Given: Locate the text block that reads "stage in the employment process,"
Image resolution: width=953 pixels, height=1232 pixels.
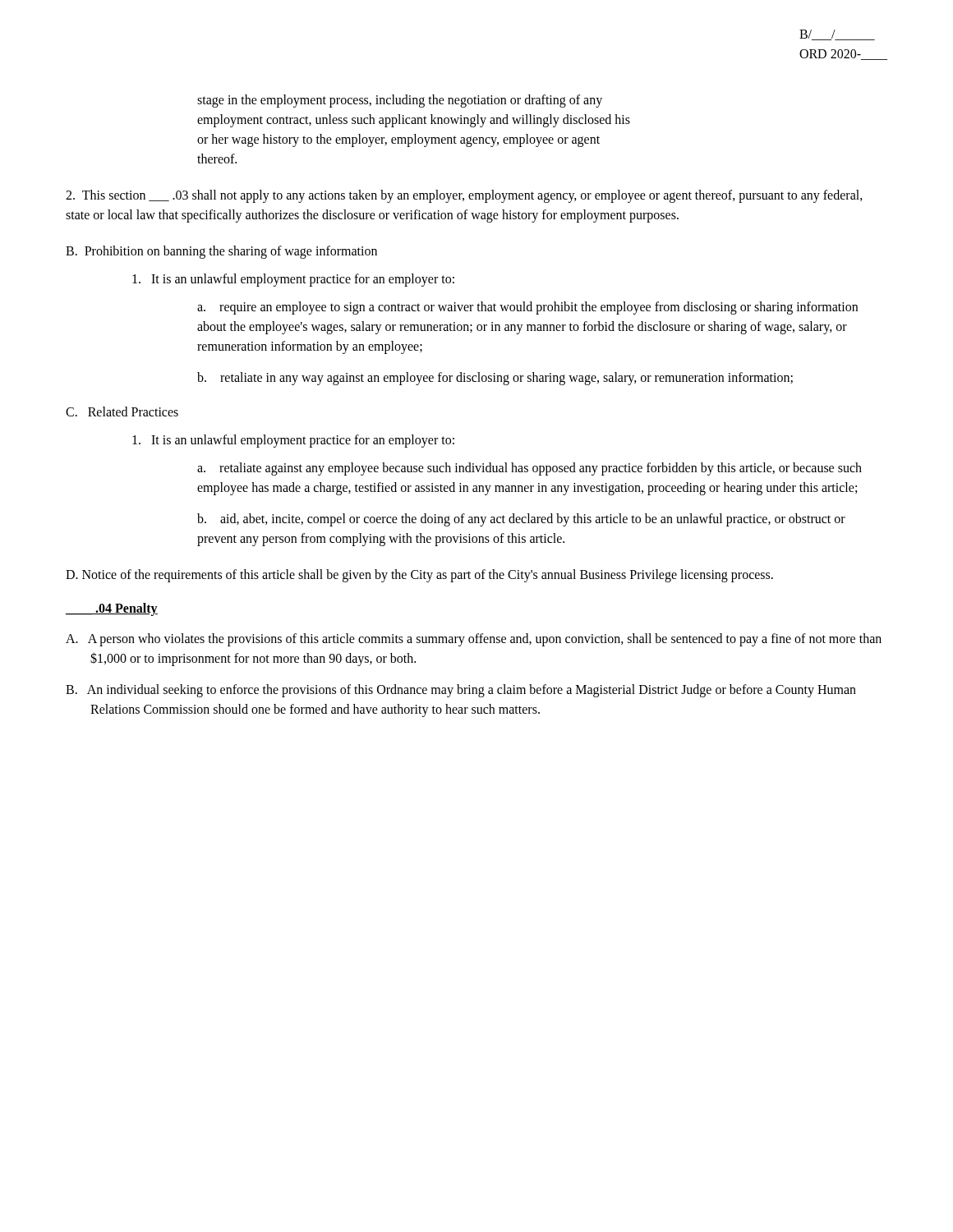Looking at the screenshot, I should [x=414, y=129].
